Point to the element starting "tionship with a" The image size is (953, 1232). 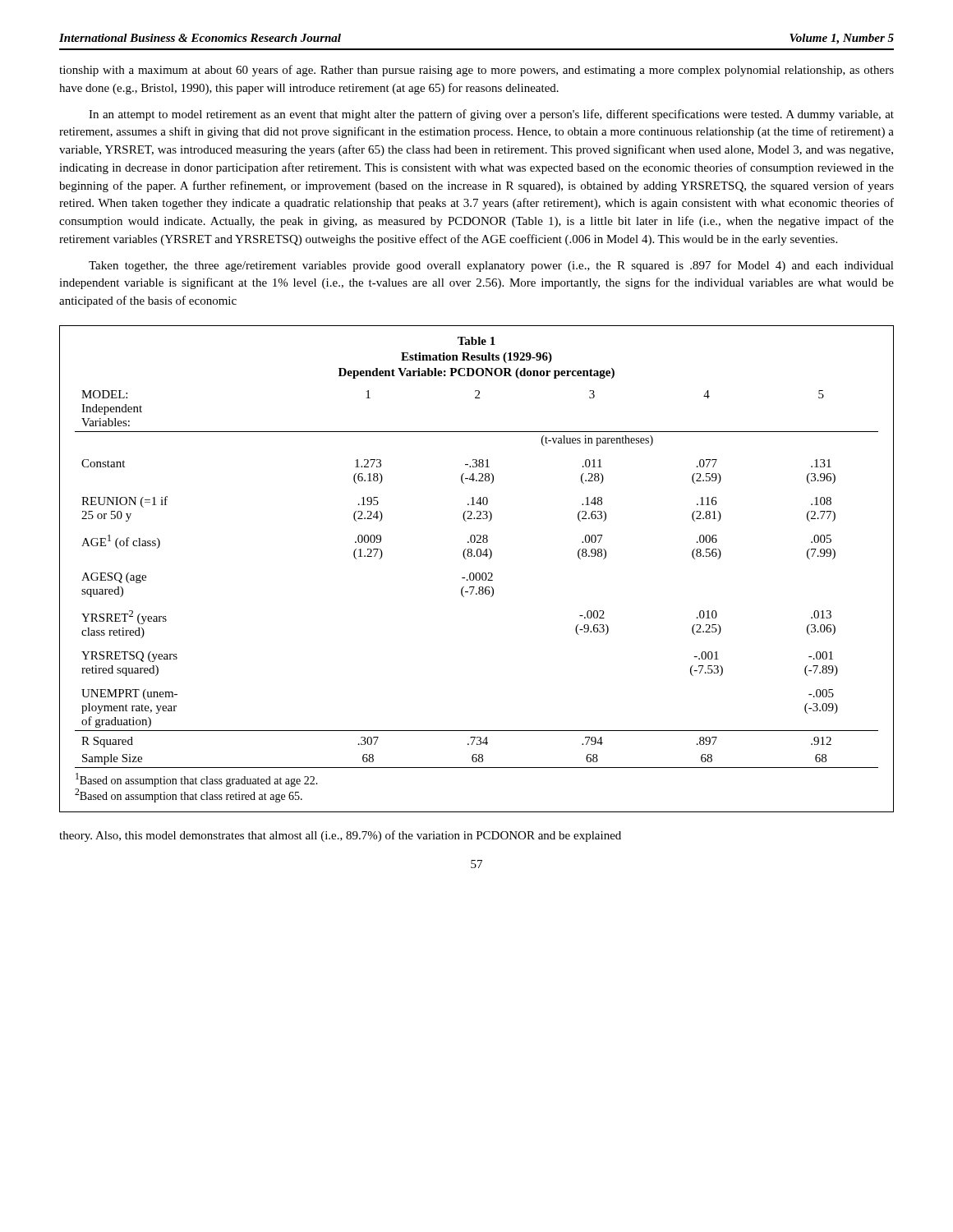click(x=476, y=79)
